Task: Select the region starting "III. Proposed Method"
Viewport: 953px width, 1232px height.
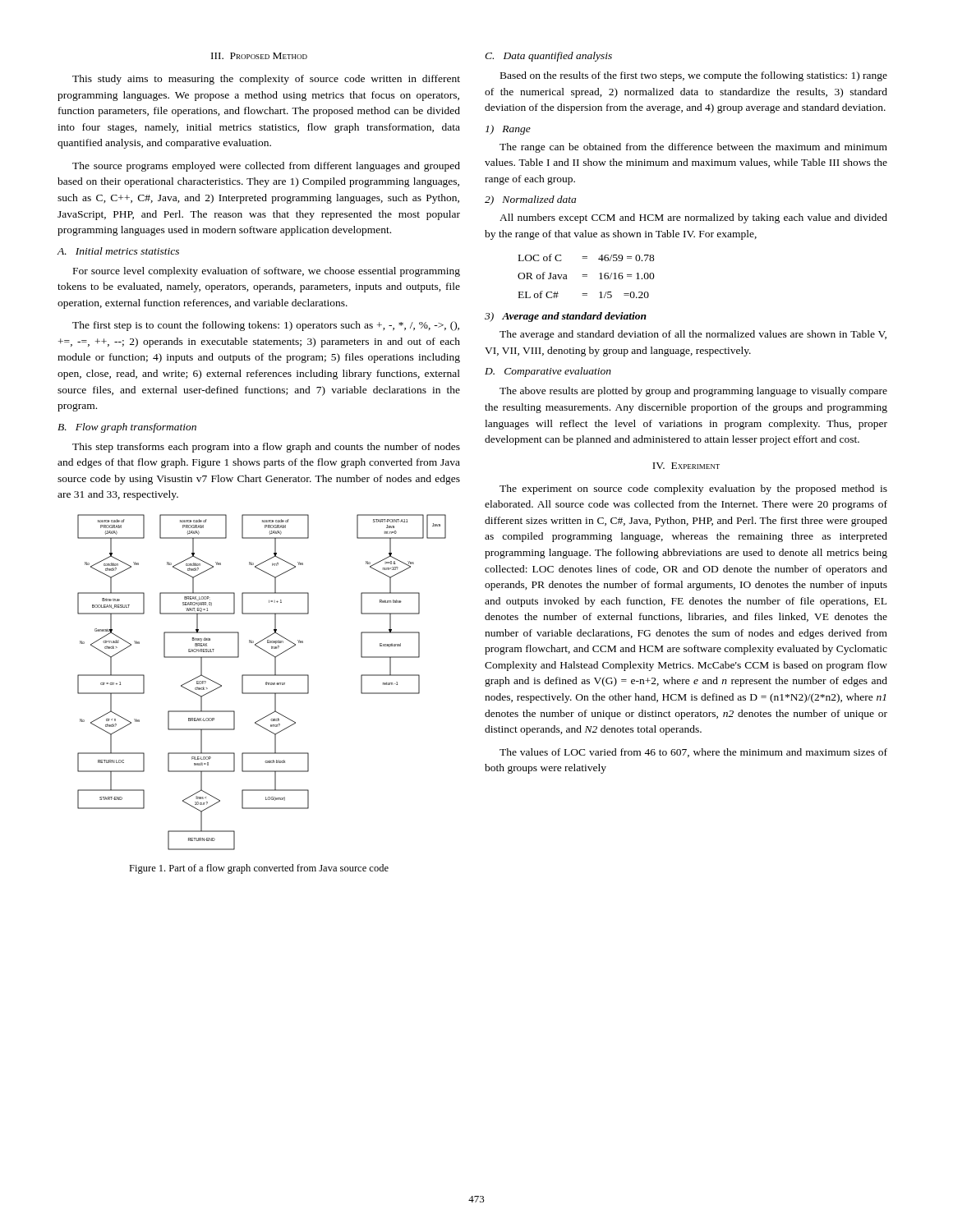Action: coord(259,55)
